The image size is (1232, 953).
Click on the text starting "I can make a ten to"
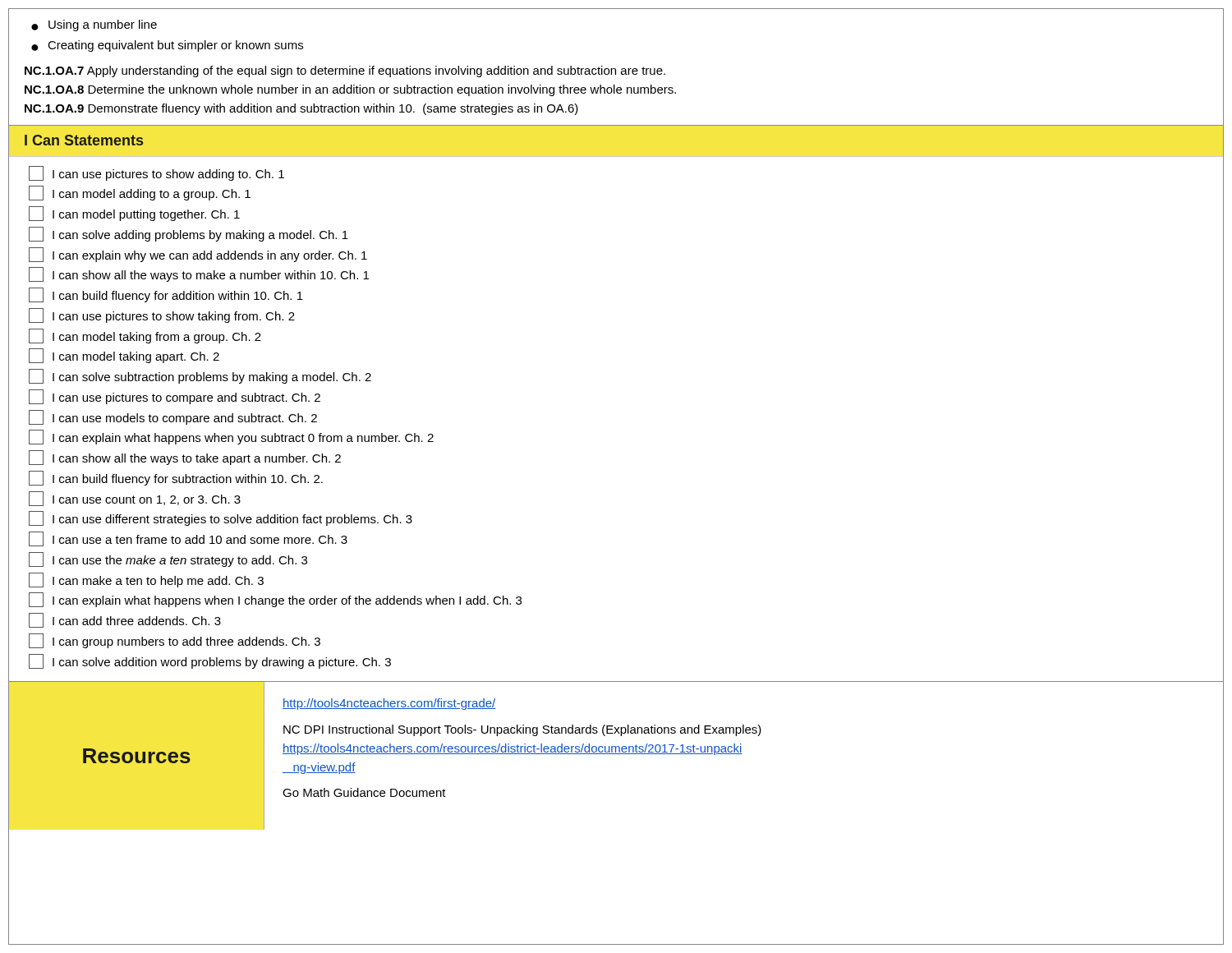[x=146, y=580]
